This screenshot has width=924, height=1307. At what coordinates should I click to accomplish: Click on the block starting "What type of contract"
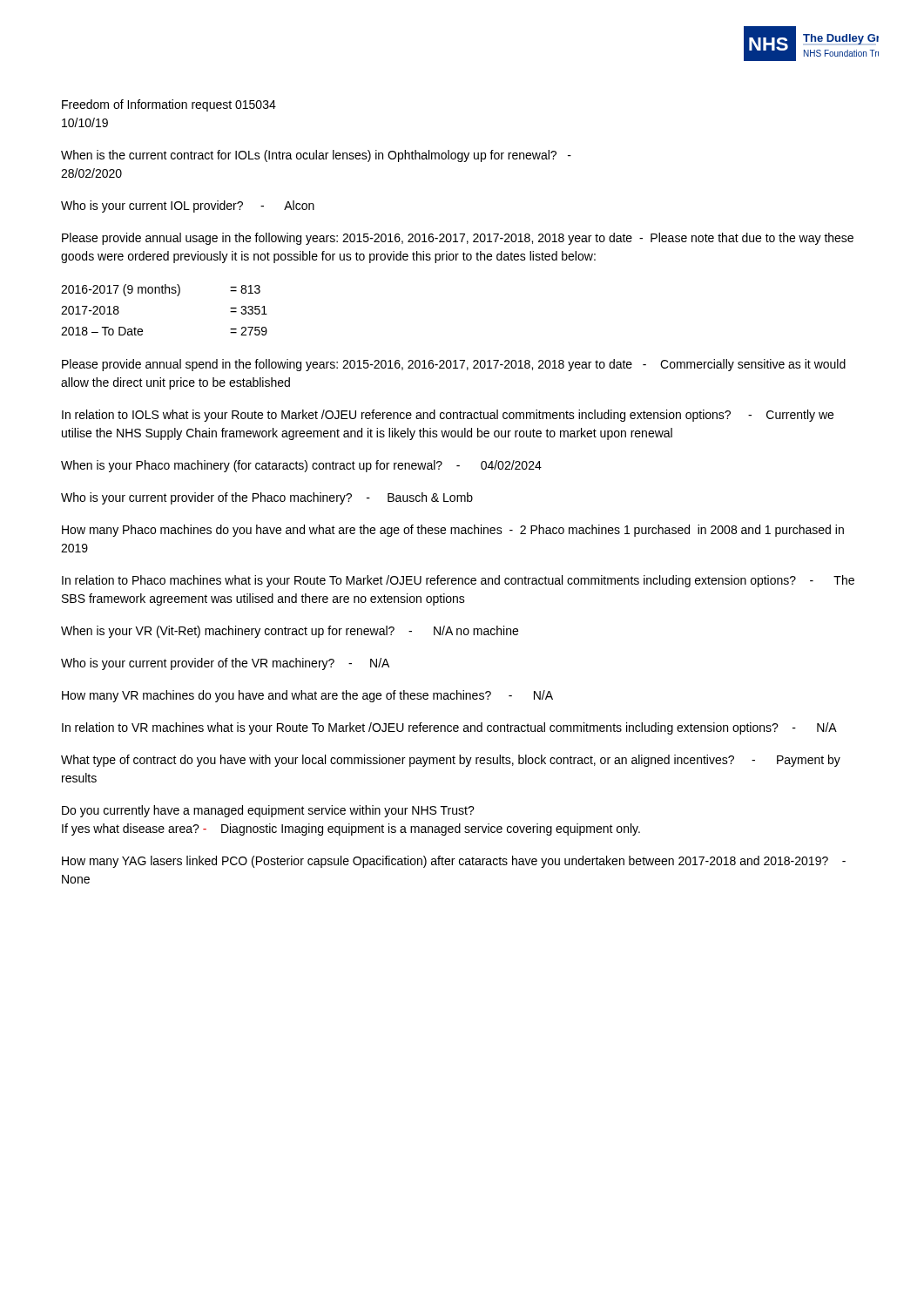tap(451, 769)
